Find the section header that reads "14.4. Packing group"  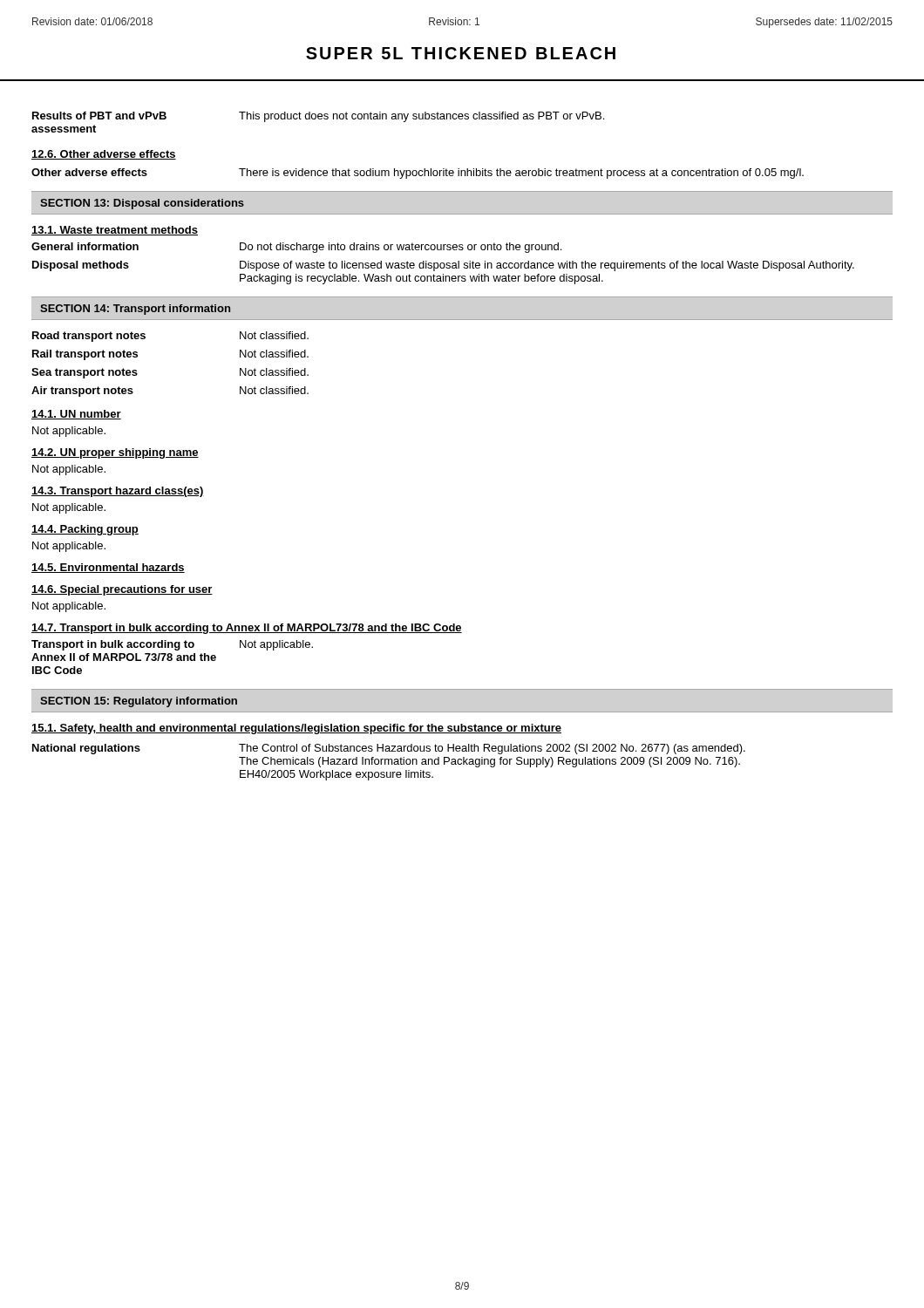[x=85, y=529]
